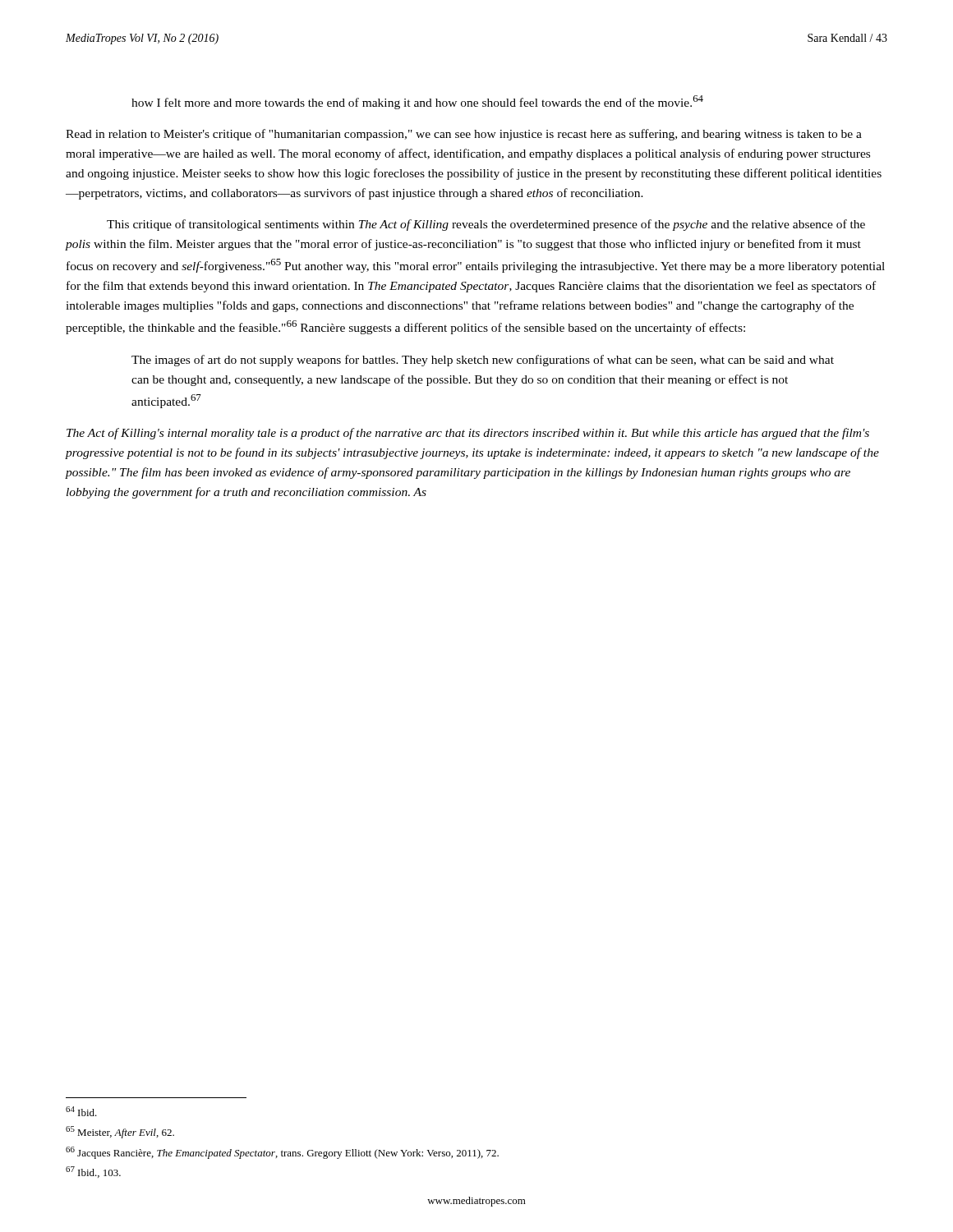
Task: Find "67 Ibid., 103." on this page
Action: (x=93, y=1171)
